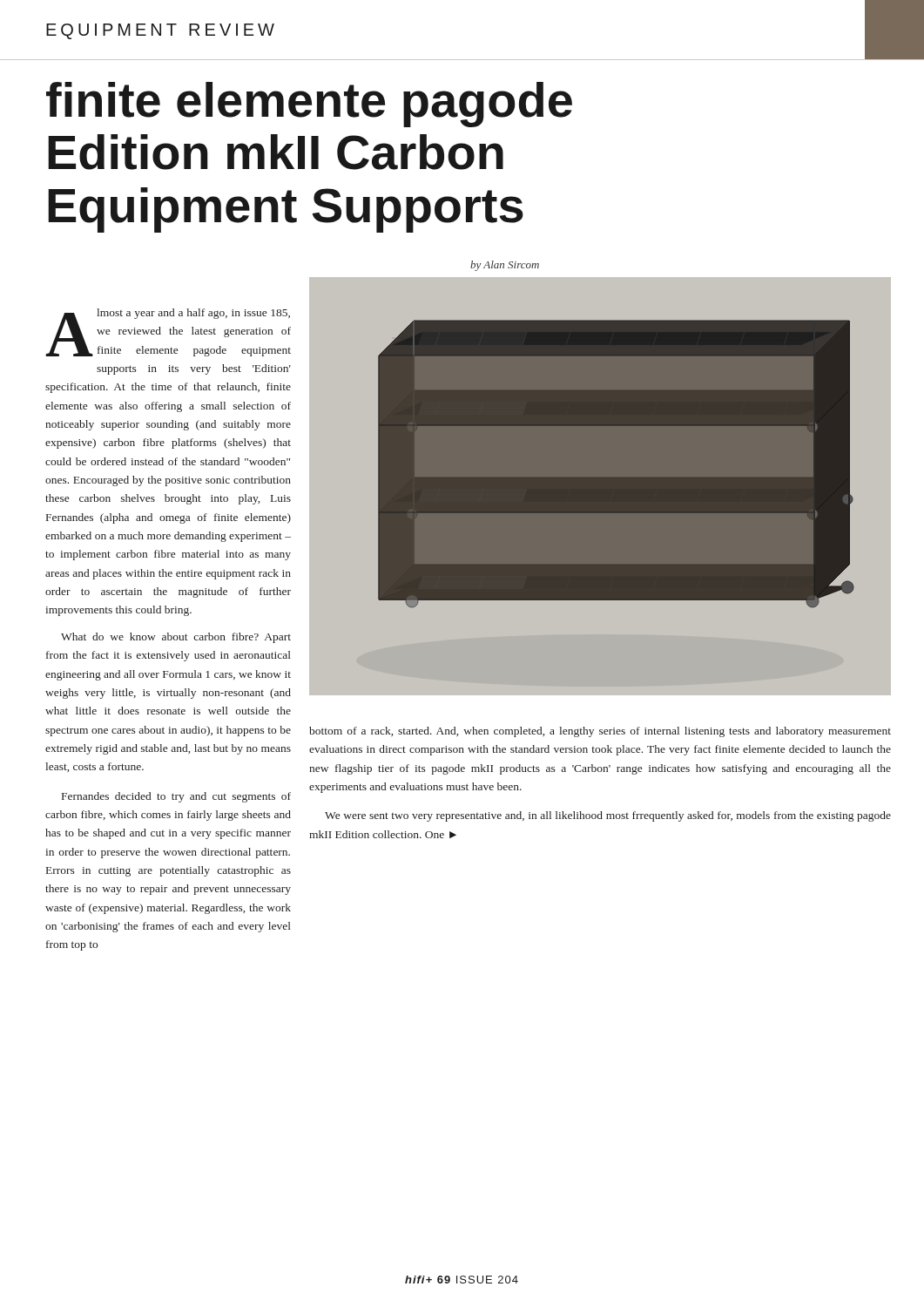Locate the region starting "Almost a year and"
924x1307 pixels.
pyautogui.click(x=168, y=460)
